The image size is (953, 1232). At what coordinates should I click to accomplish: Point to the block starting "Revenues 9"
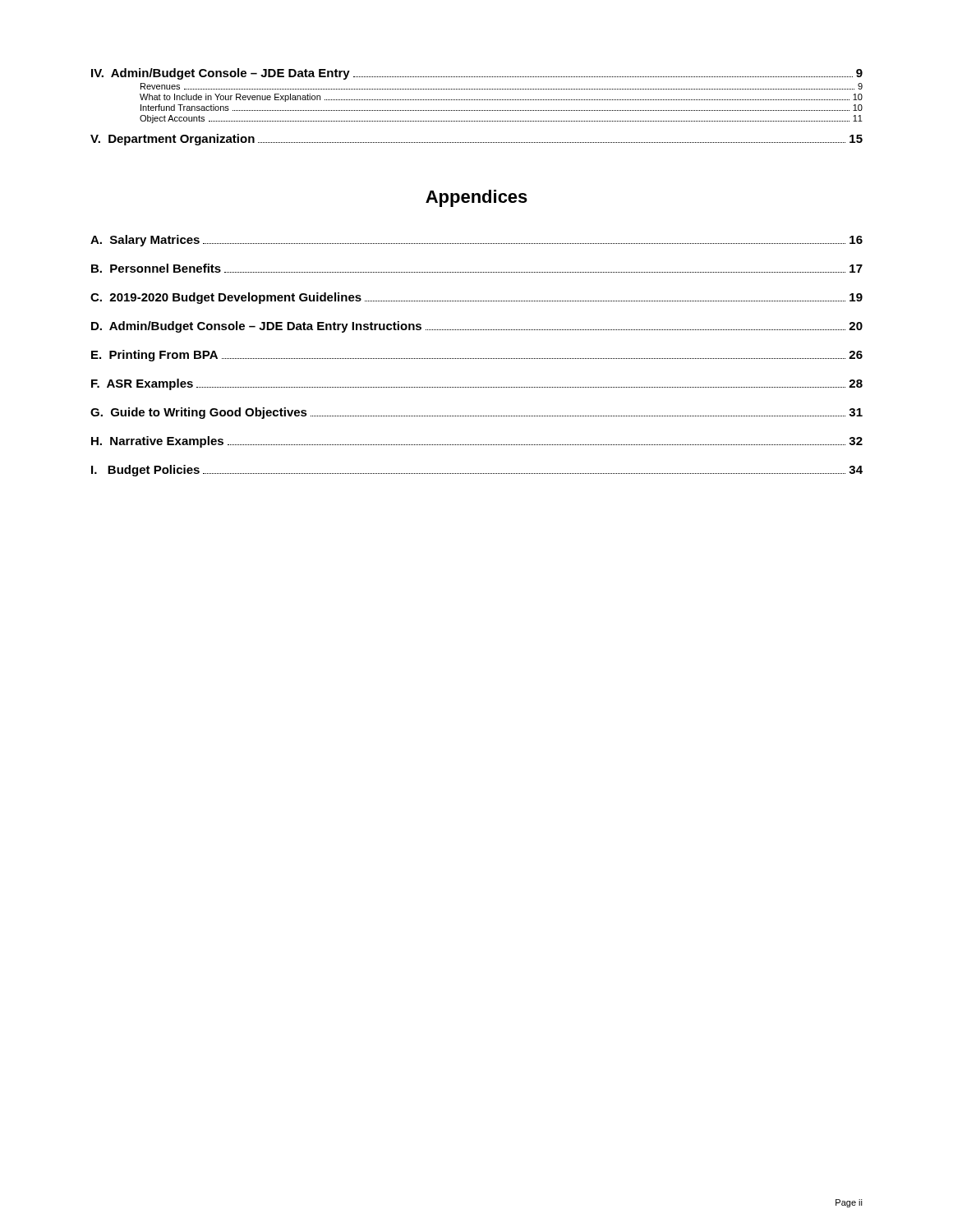501,86
